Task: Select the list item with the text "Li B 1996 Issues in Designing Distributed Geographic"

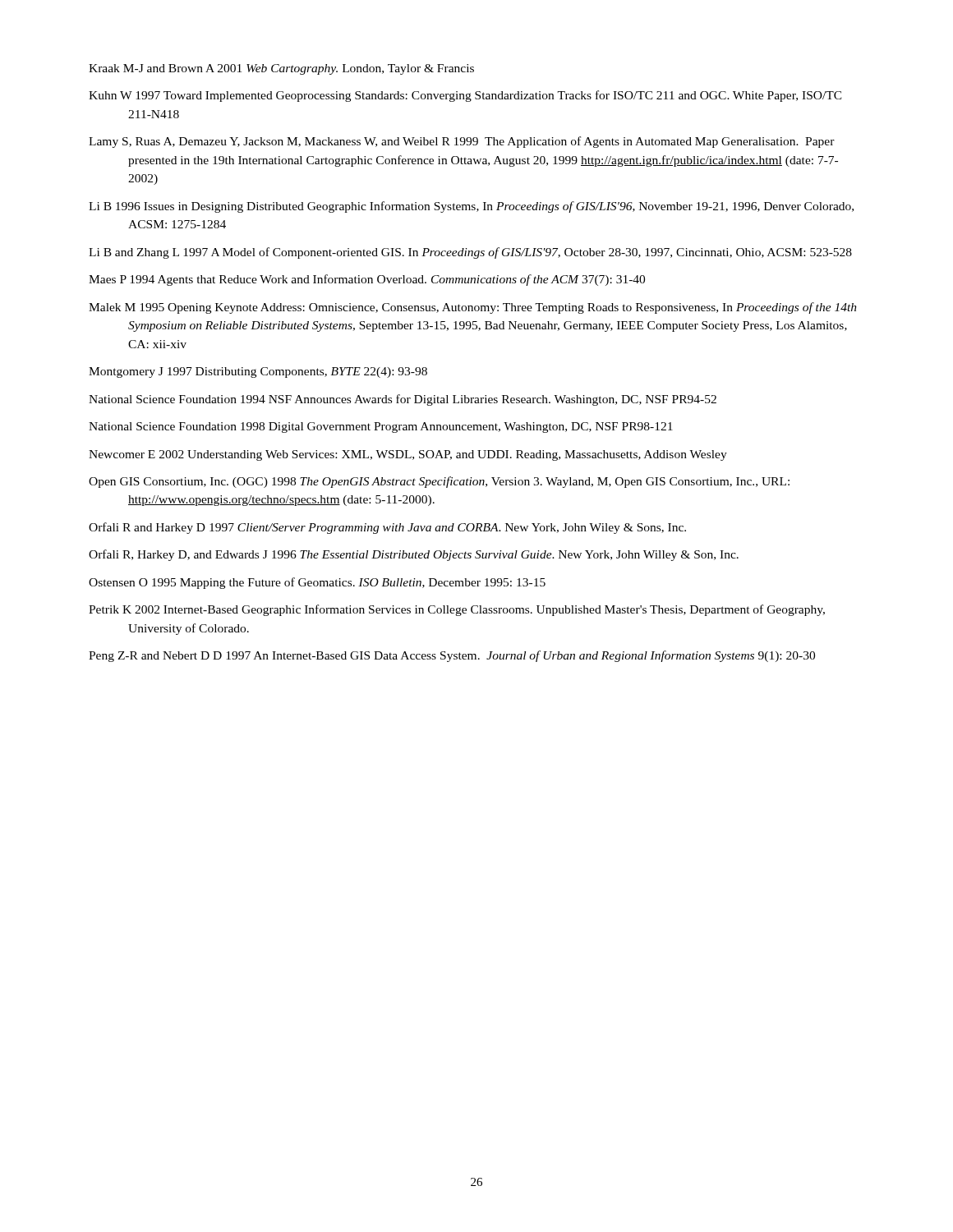Action: 472,215
